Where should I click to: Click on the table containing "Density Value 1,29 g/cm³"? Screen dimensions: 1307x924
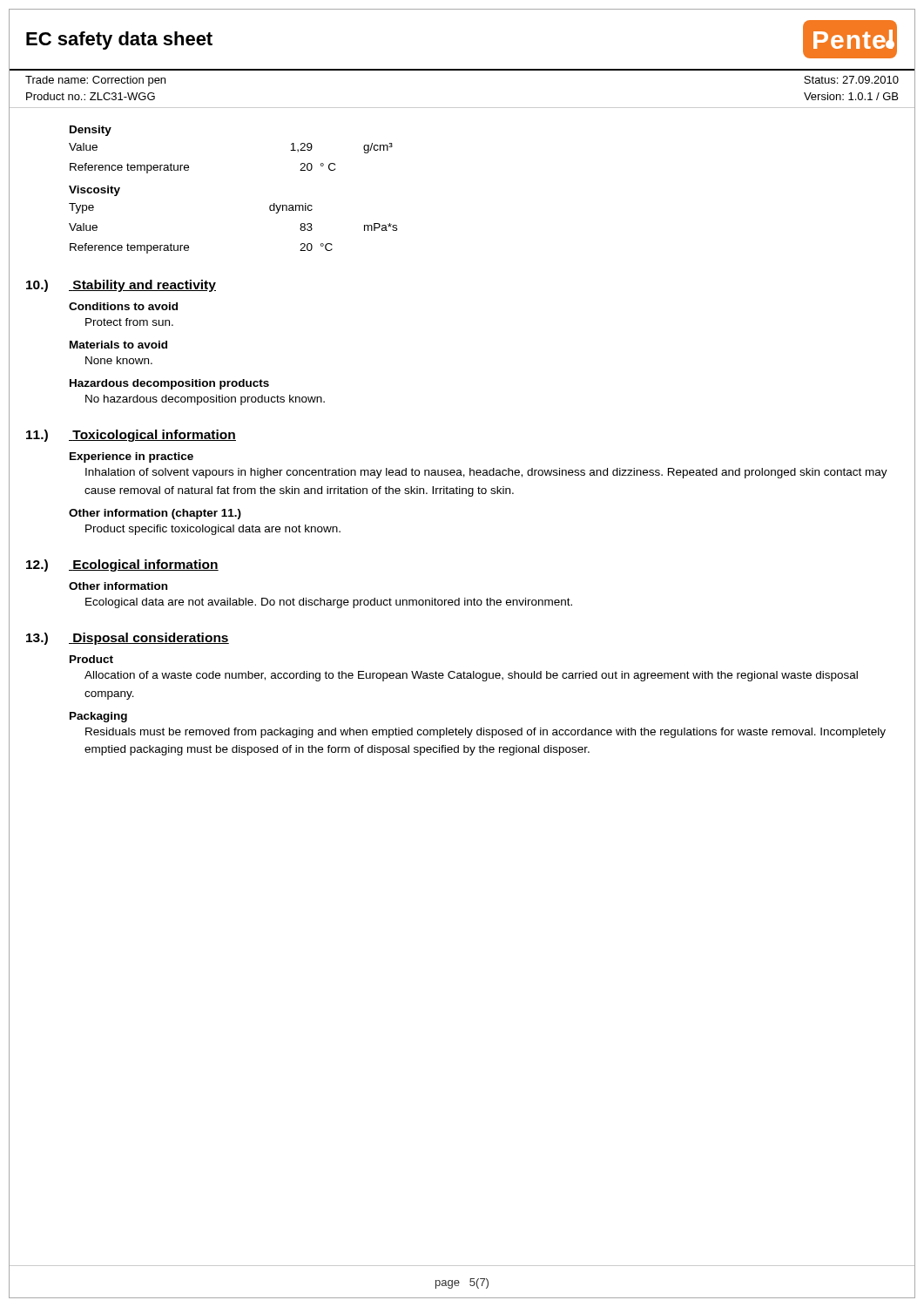[x=484, y=190]
